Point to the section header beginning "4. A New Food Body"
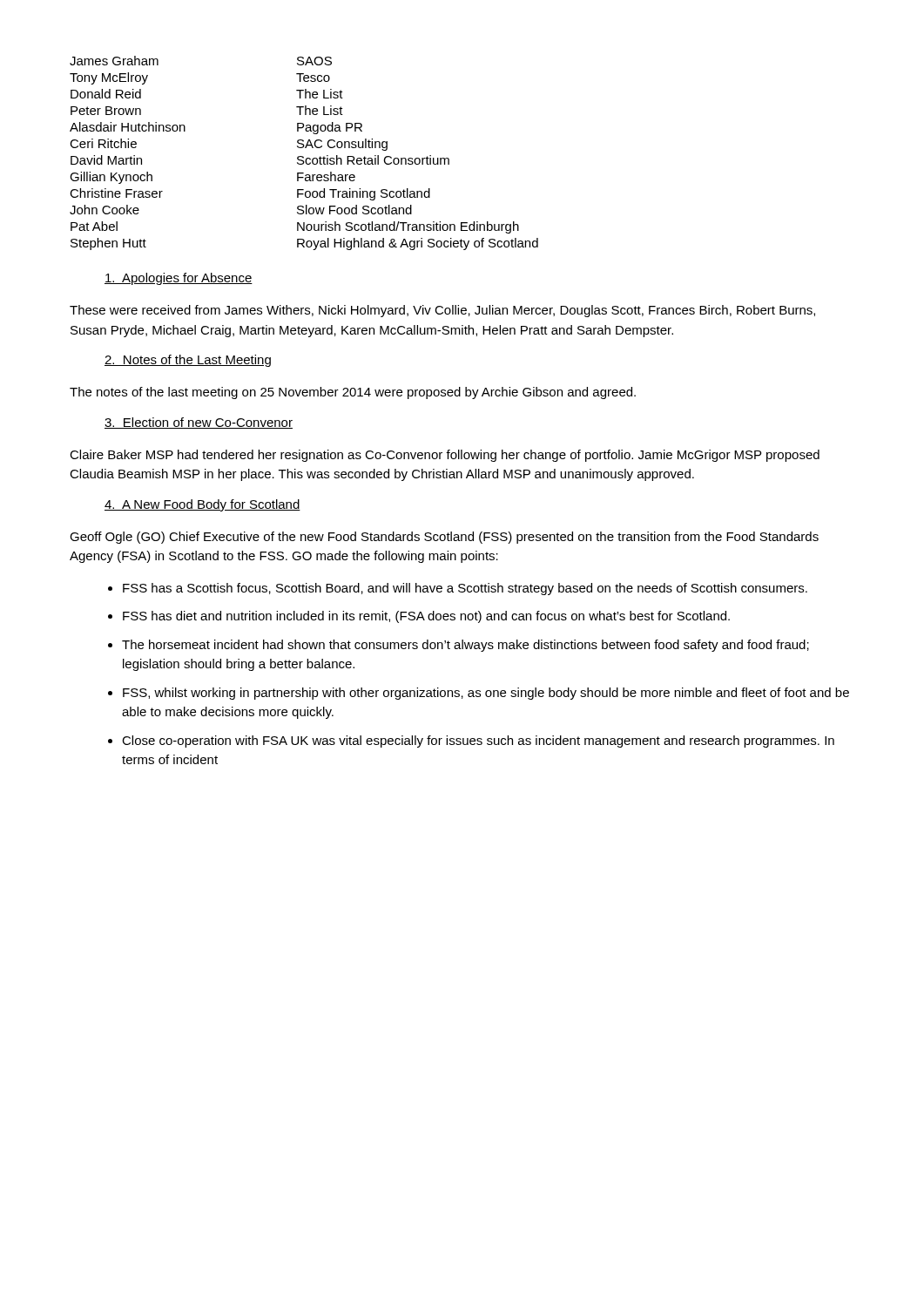The width and height of the screenshot is (924, 1307). tap(202, 505)
